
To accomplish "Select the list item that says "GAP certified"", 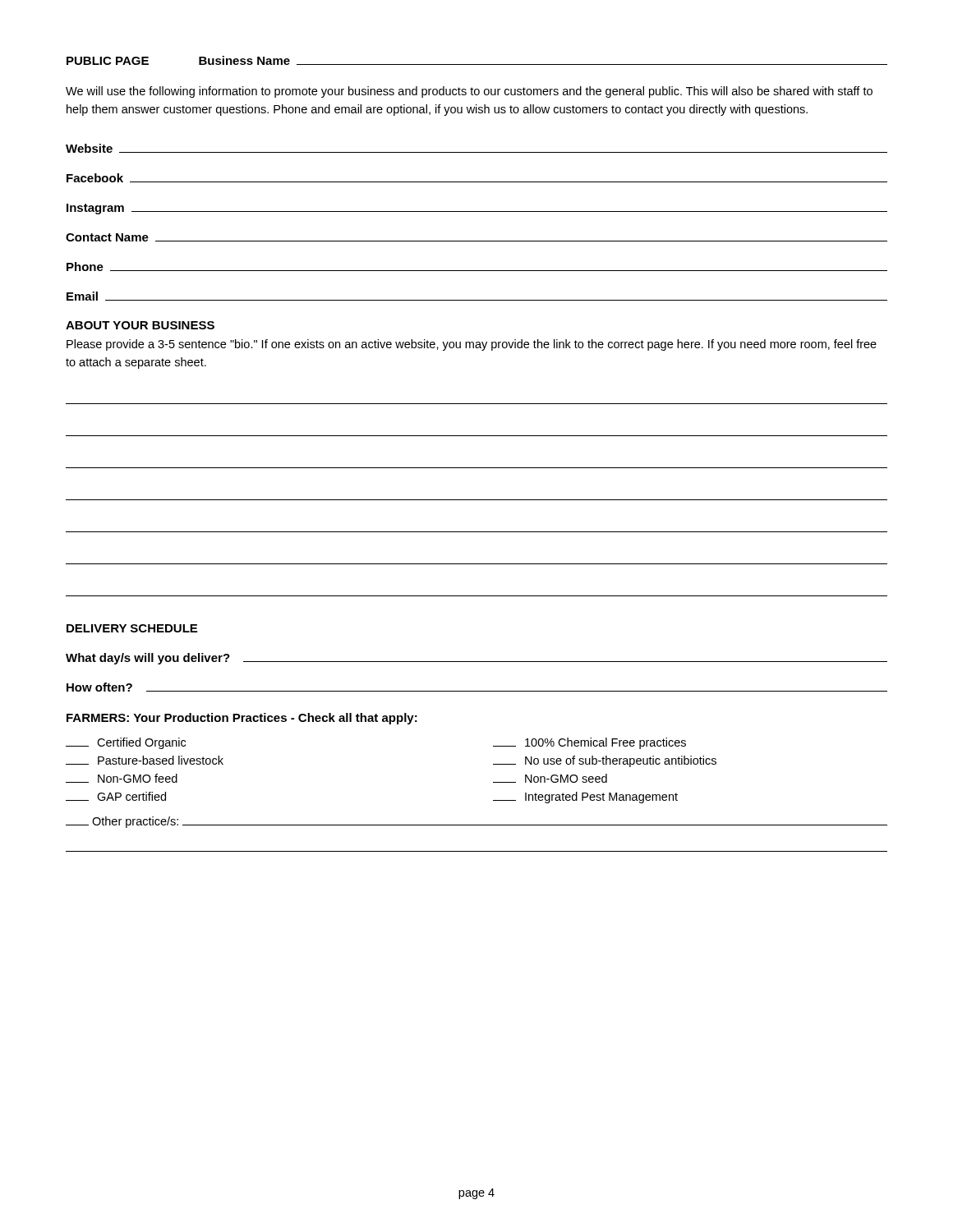I will (116, 797).
